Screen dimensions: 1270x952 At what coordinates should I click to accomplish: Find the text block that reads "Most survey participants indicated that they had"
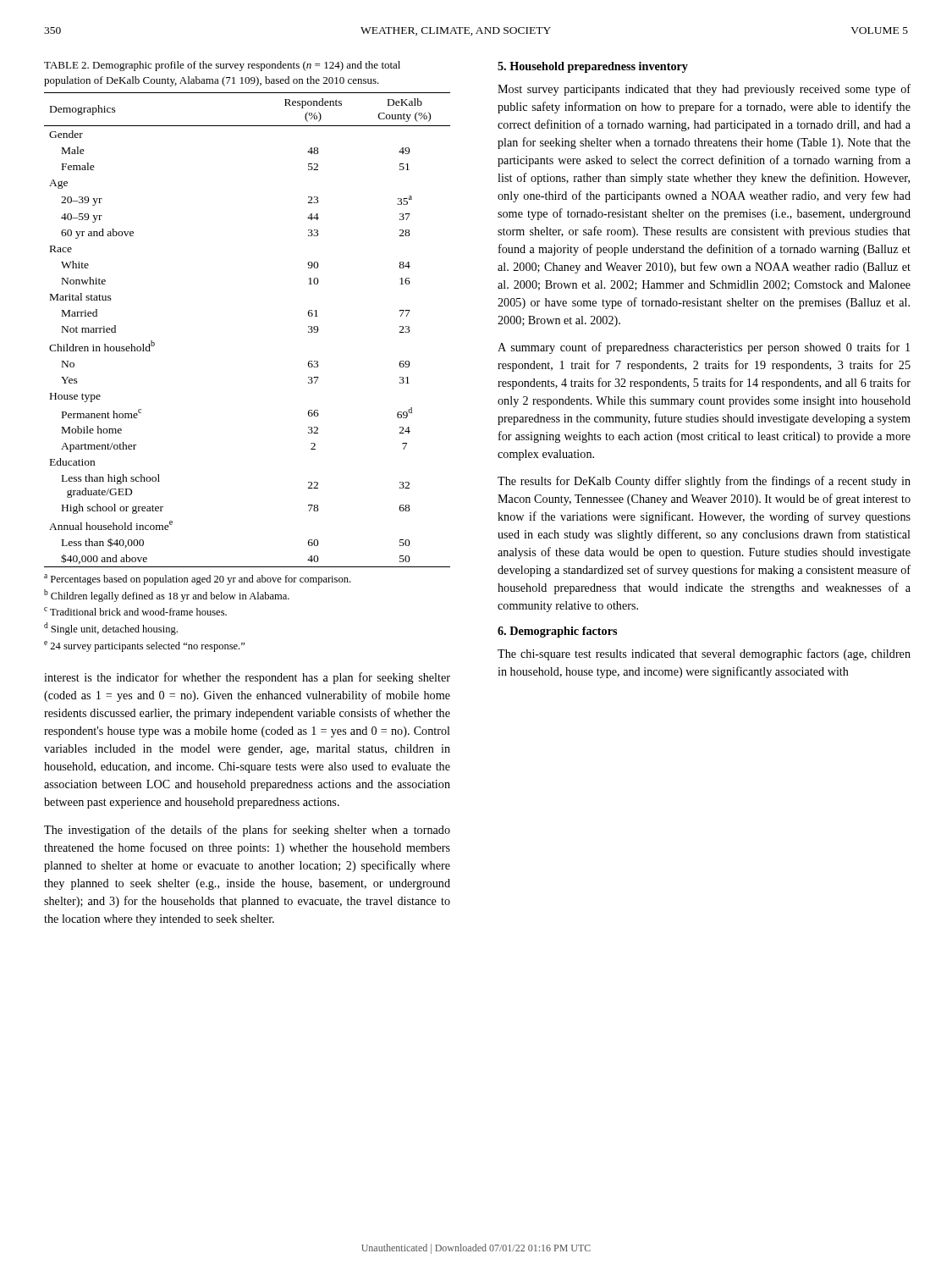704,205
